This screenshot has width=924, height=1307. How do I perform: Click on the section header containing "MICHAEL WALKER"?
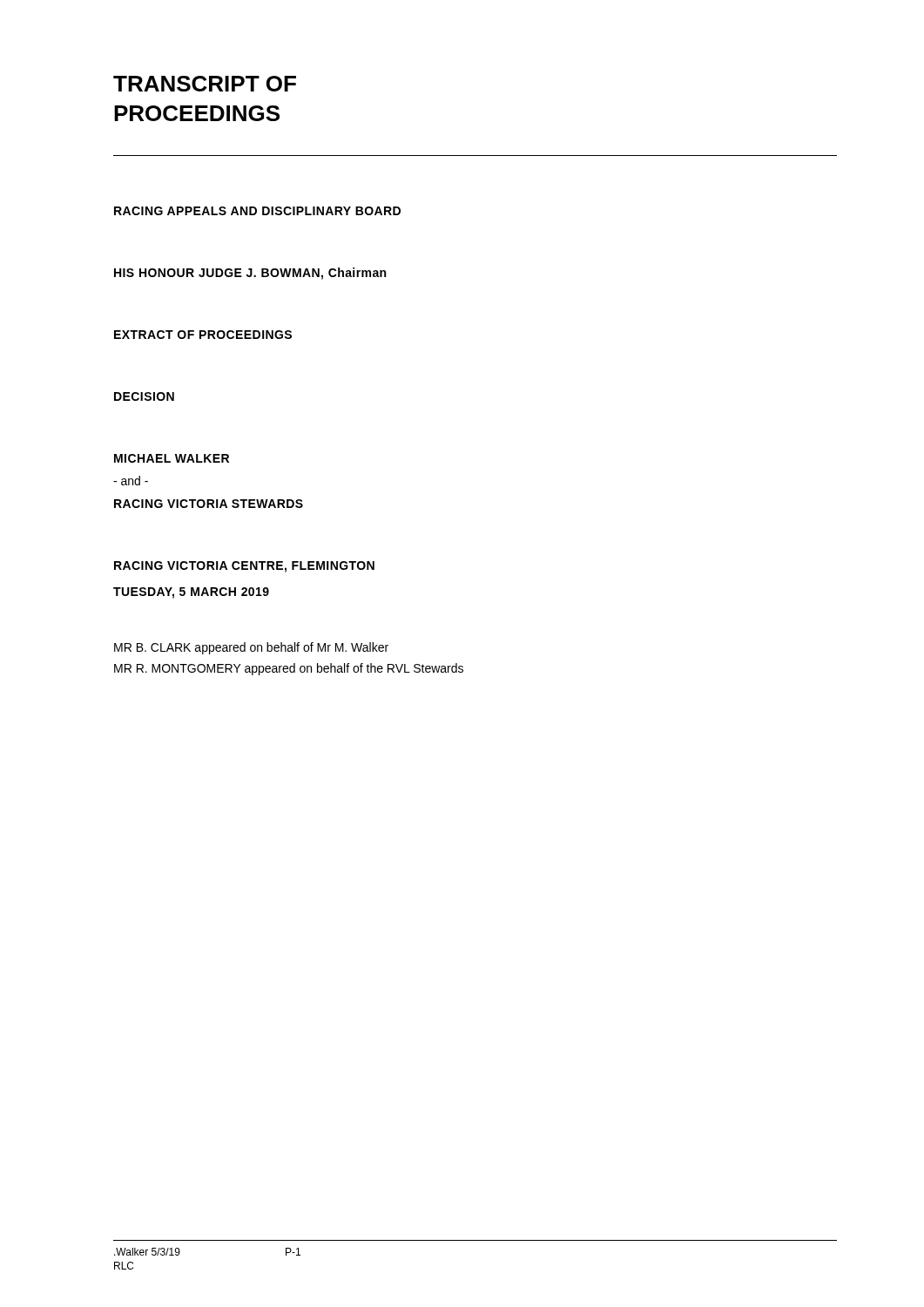[x=172, y=458]
